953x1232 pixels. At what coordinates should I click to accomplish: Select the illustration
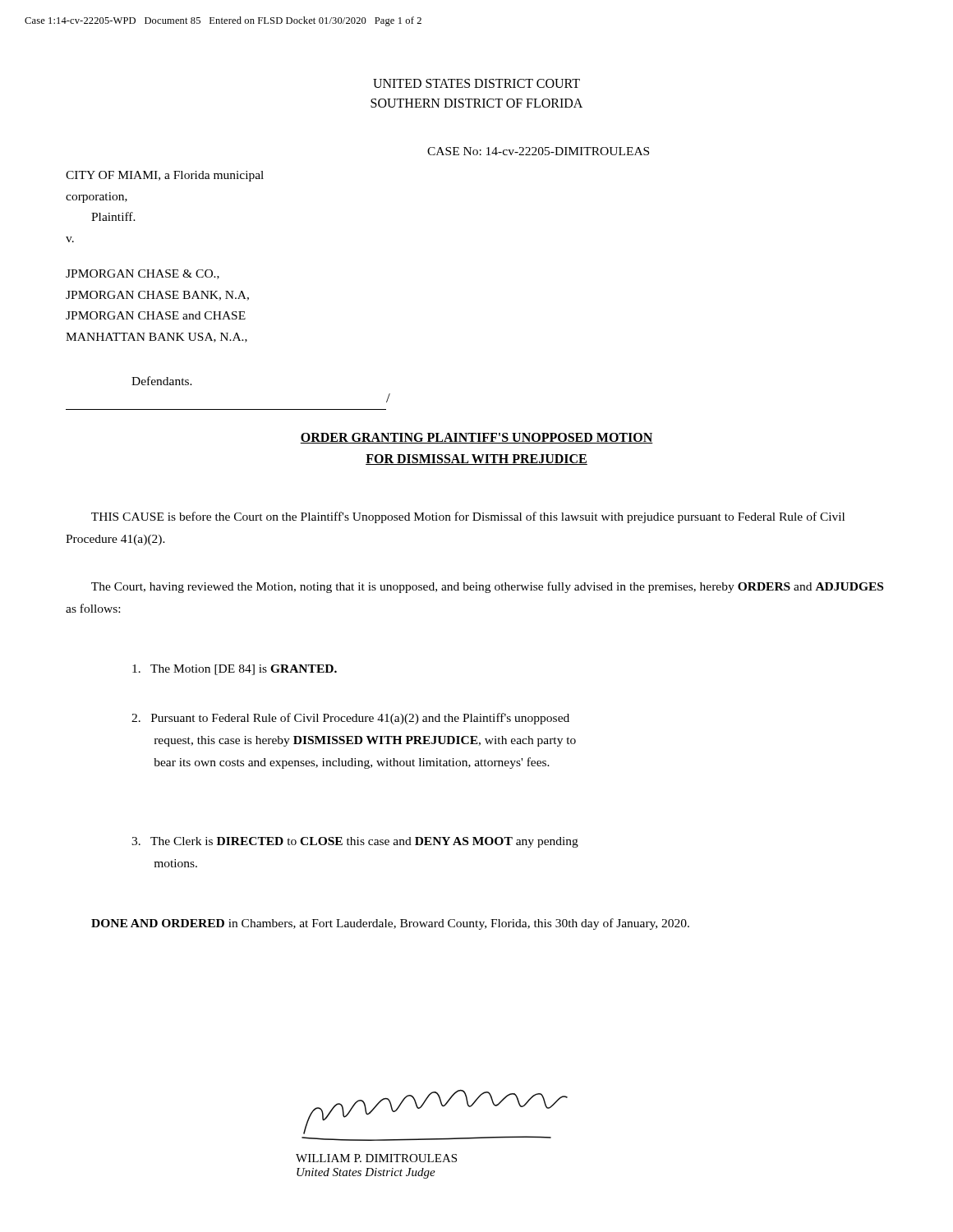point(435,1128)
